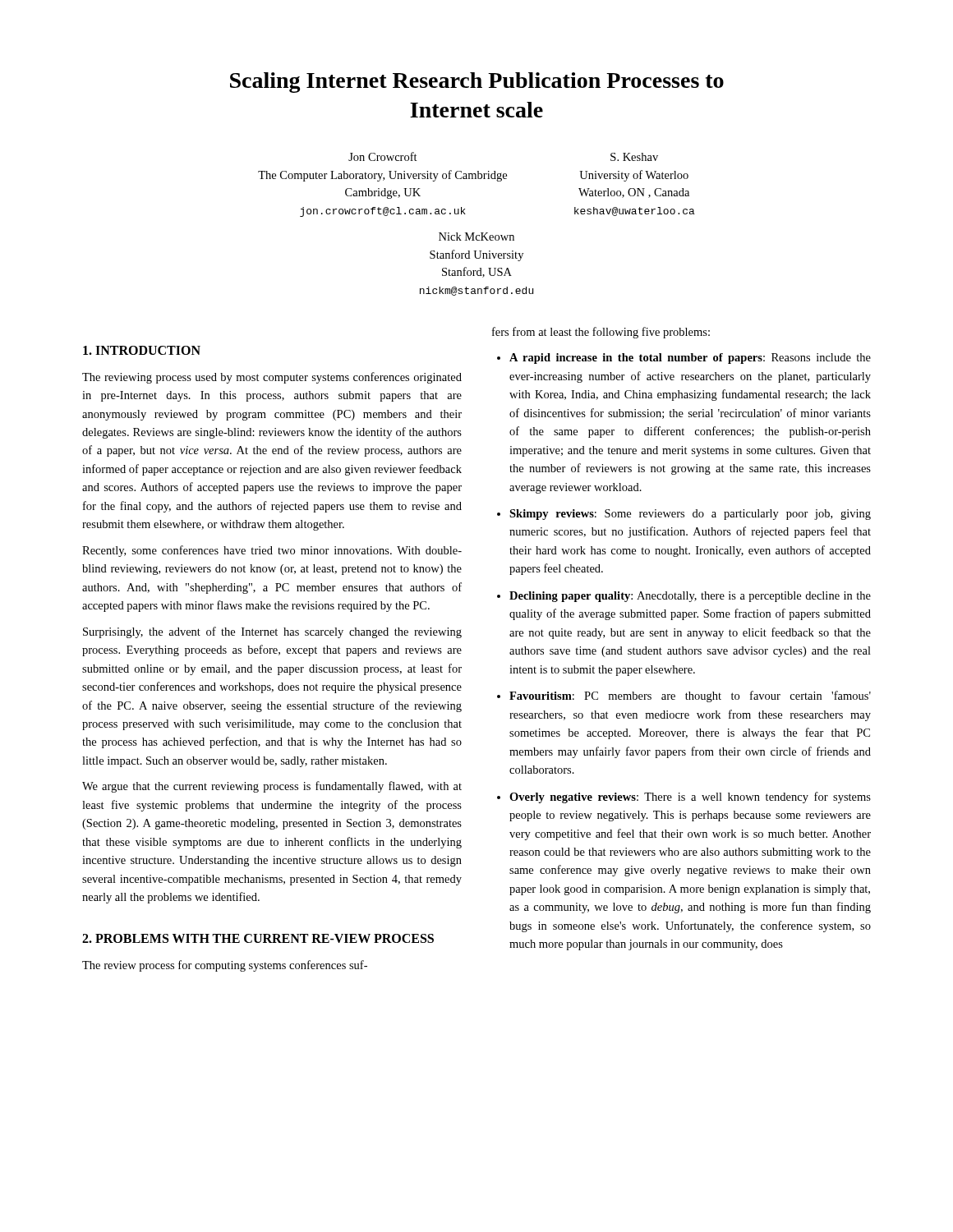This screenshot has height=1232, width=953.
Task: Click on the title containing "Scaling Internet Research Publication Processes toInternet scale"
Action: click(x=476, y=96)
